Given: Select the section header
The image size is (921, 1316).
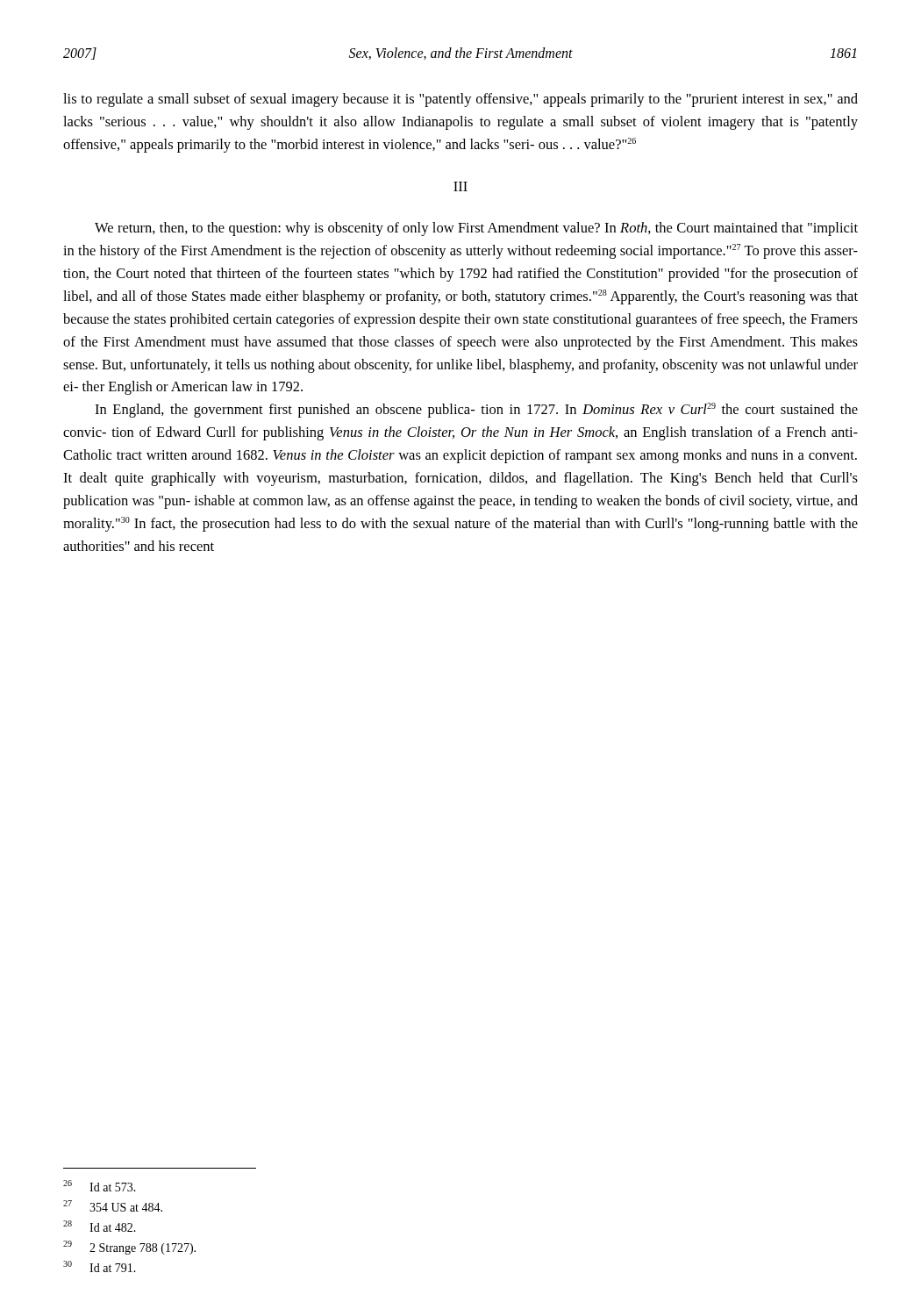Looking at the screenshot, I should pos(460,186).
